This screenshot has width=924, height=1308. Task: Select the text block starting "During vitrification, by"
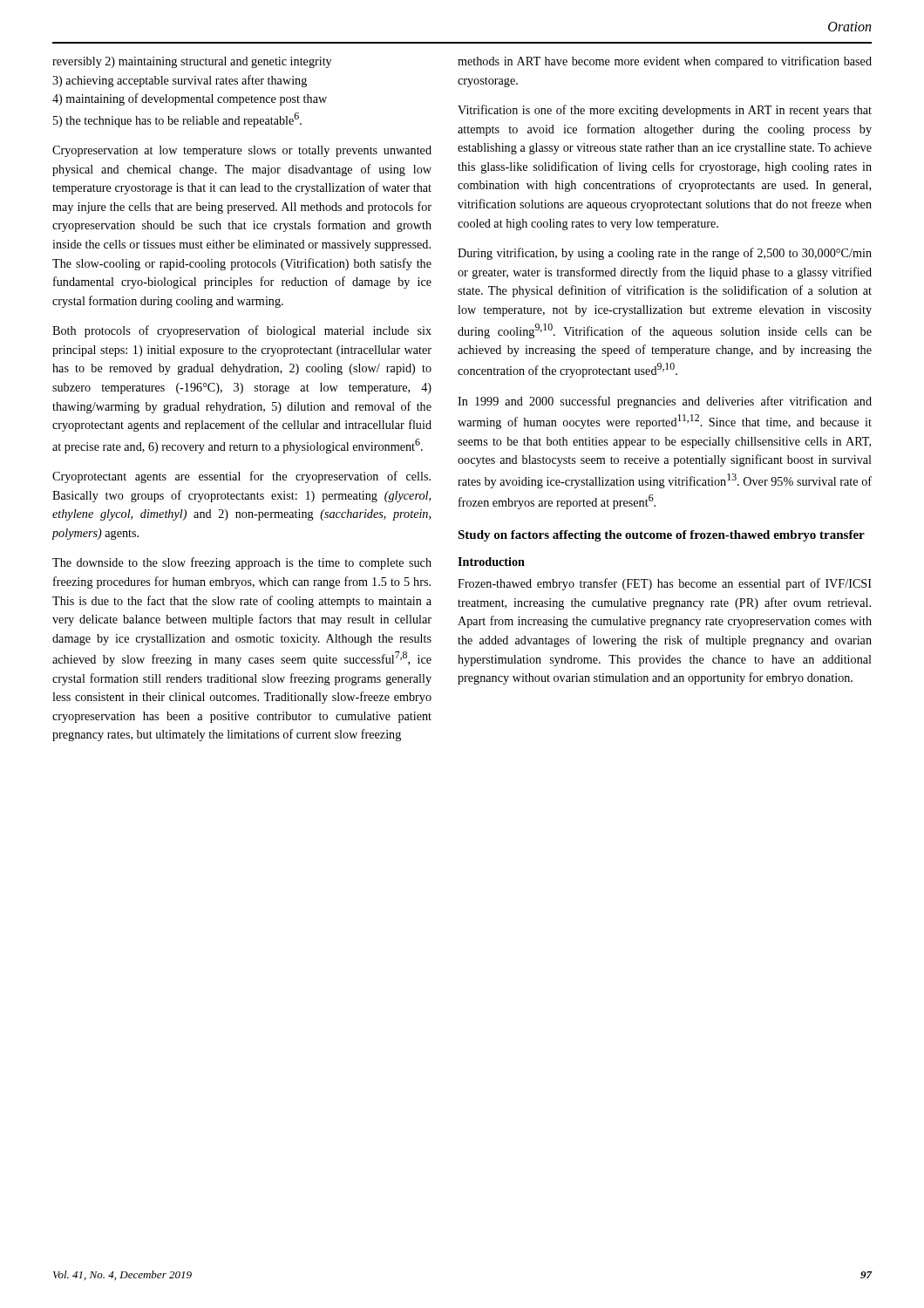(x=665, y=312)
